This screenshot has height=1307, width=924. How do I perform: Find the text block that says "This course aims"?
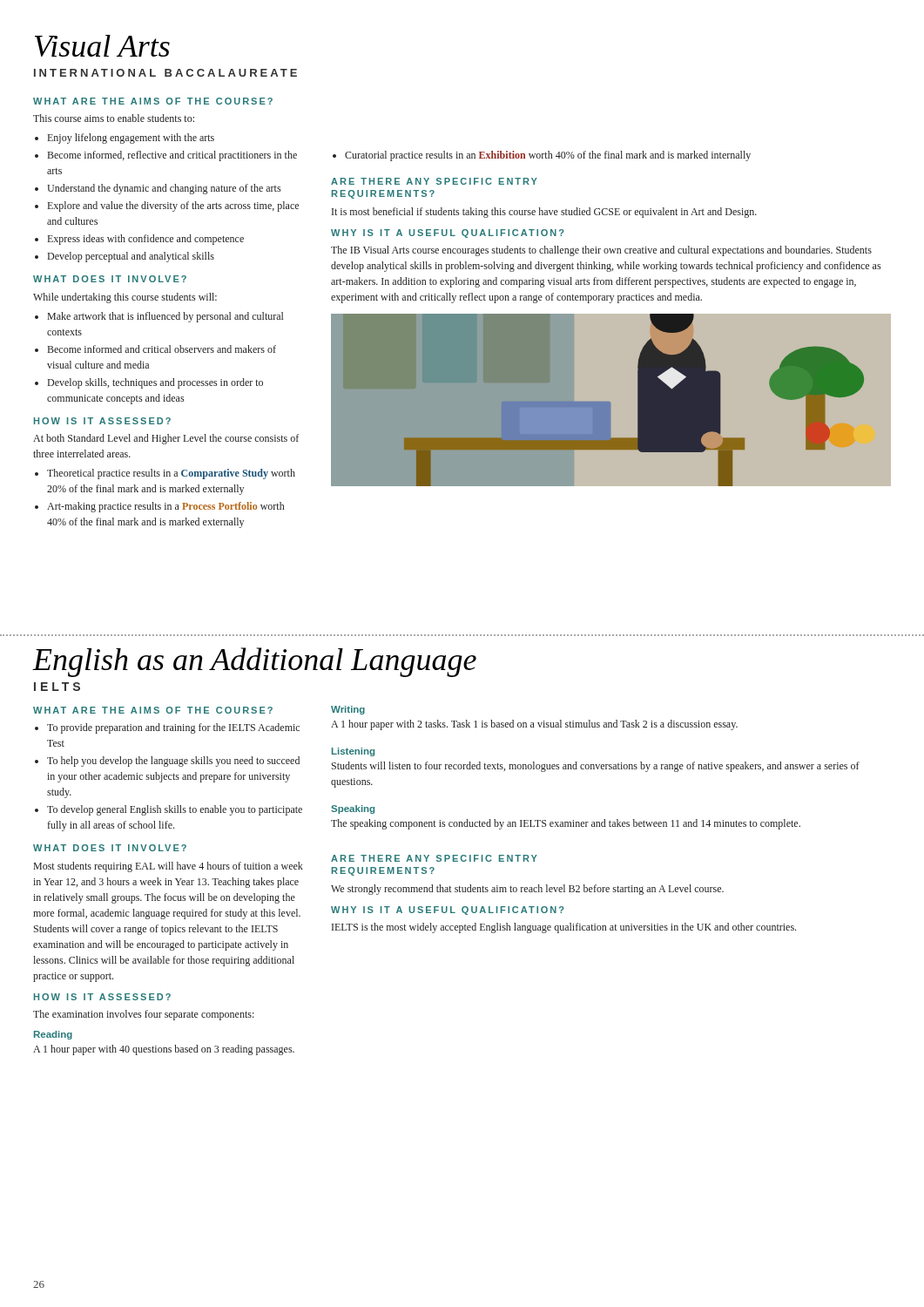pyautogui.click(x=168, y=119)
